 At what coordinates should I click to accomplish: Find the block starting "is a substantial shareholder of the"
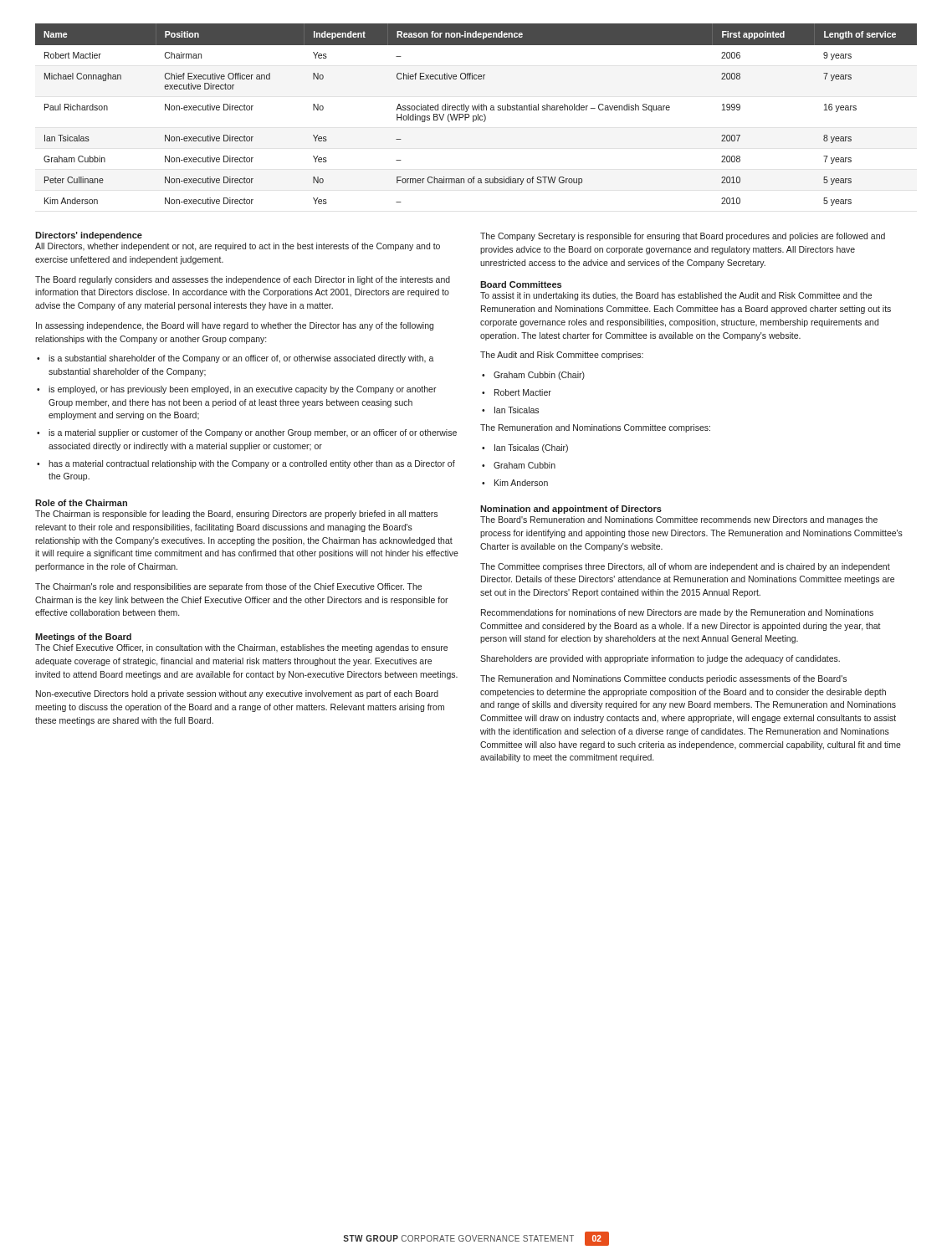241,365
